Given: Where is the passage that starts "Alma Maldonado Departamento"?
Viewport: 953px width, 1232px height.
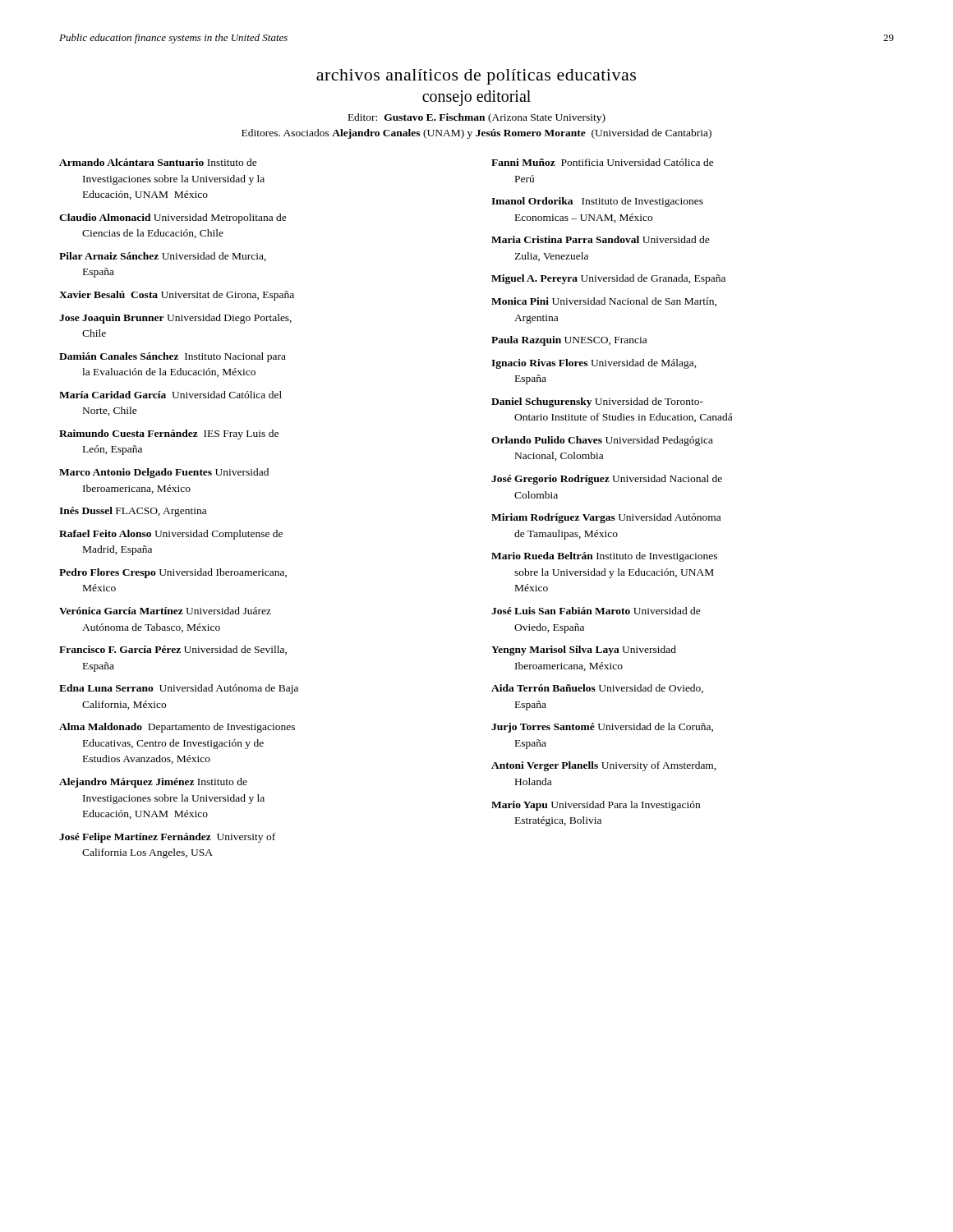Looking at the screenshot, I should tap(260, 743).
